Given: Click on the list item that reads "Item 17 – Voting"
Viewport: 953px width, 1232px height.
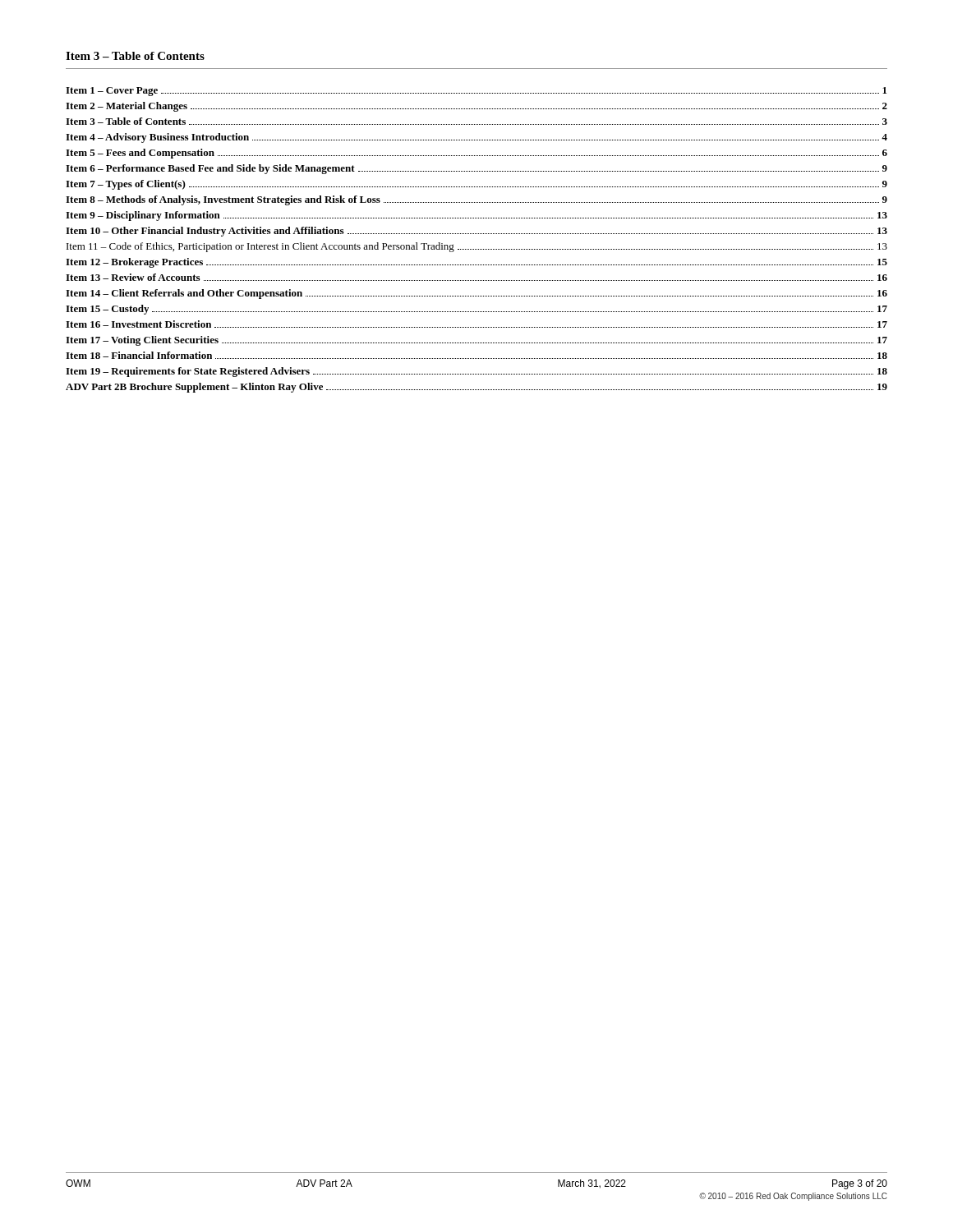Looking at the screenshot, I should pyautogui.click(x=476, y=340).
